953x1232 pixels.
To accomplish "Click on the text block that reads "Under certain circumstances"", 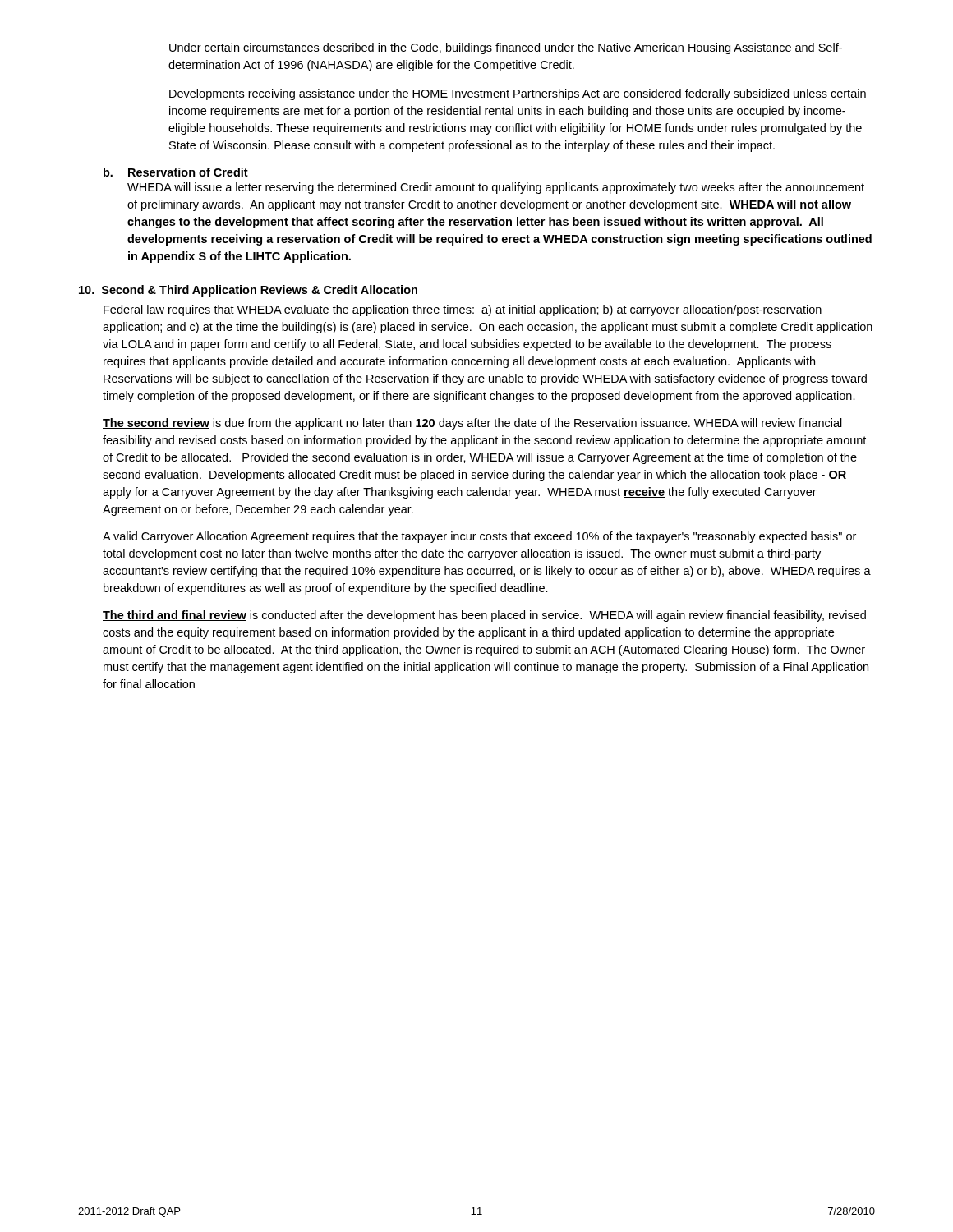I will (x=522, y=57).
